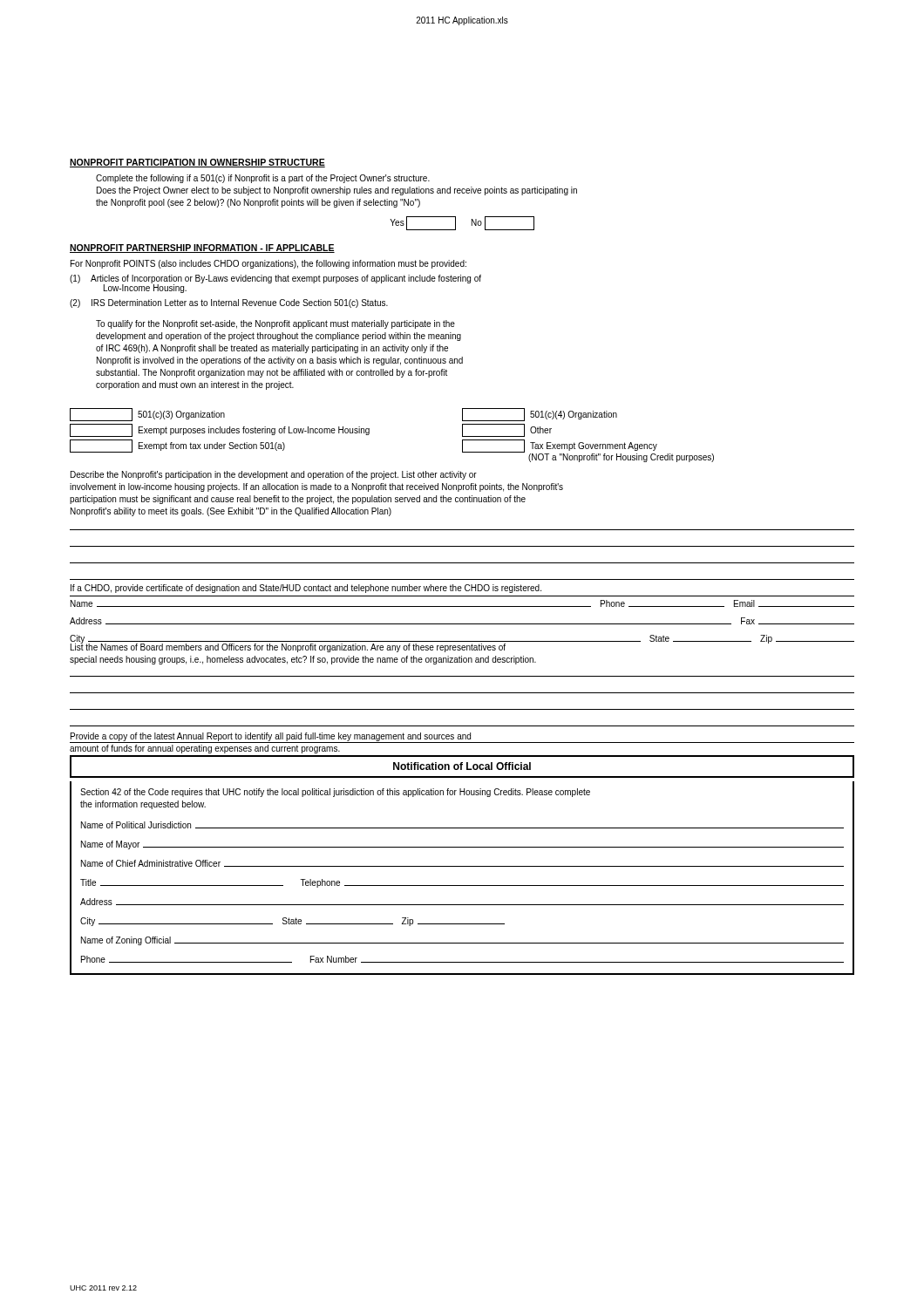Image resolution: width=924 pixels, height=1308 pixels.
Task: Find "NONPROFIT PARTICIPATION IN OWNERSHIP STRUCTURE" on this page
Action: 197,162
